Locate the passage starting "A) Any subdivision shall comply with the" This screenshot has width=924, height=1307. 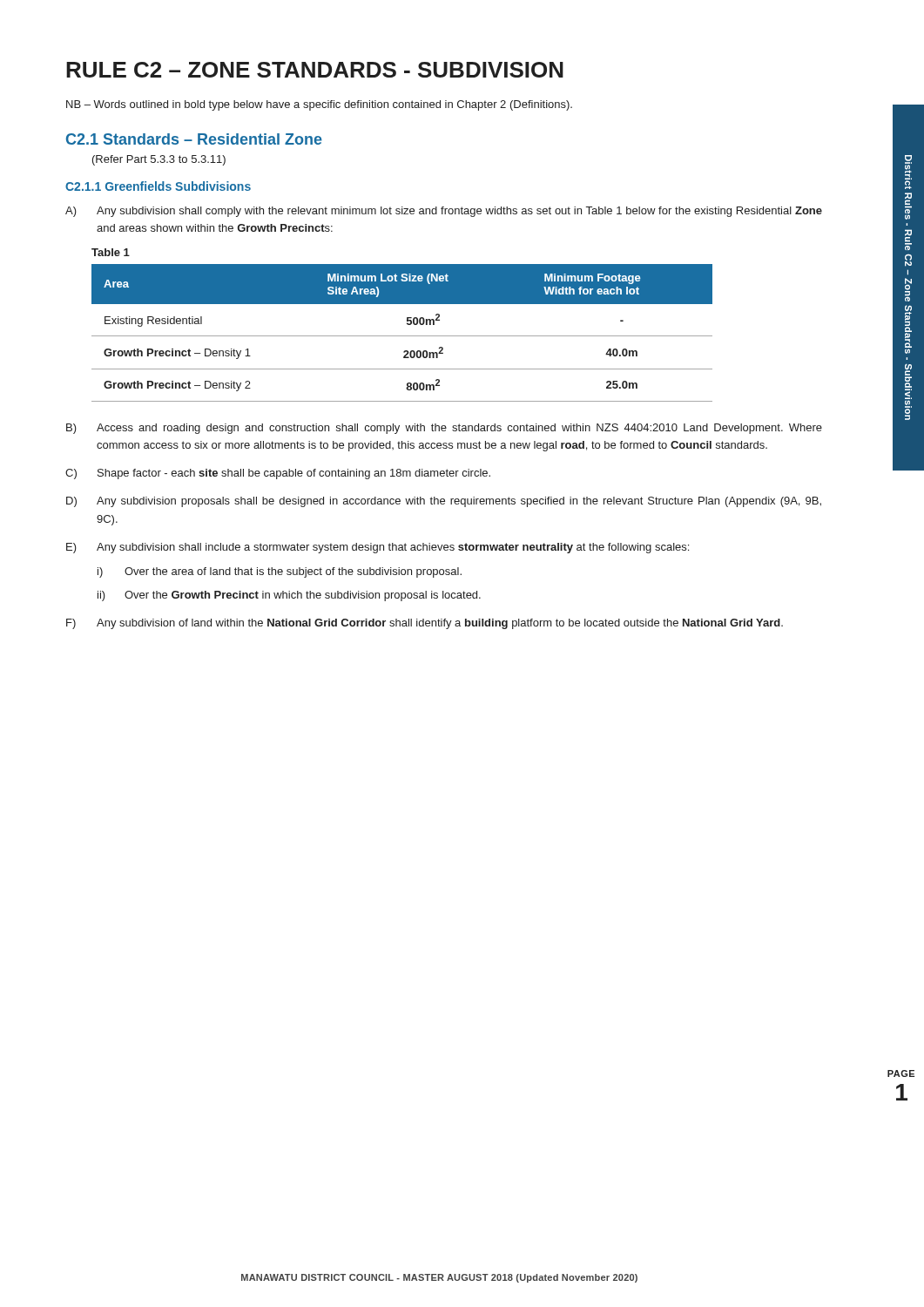point(444,219)
